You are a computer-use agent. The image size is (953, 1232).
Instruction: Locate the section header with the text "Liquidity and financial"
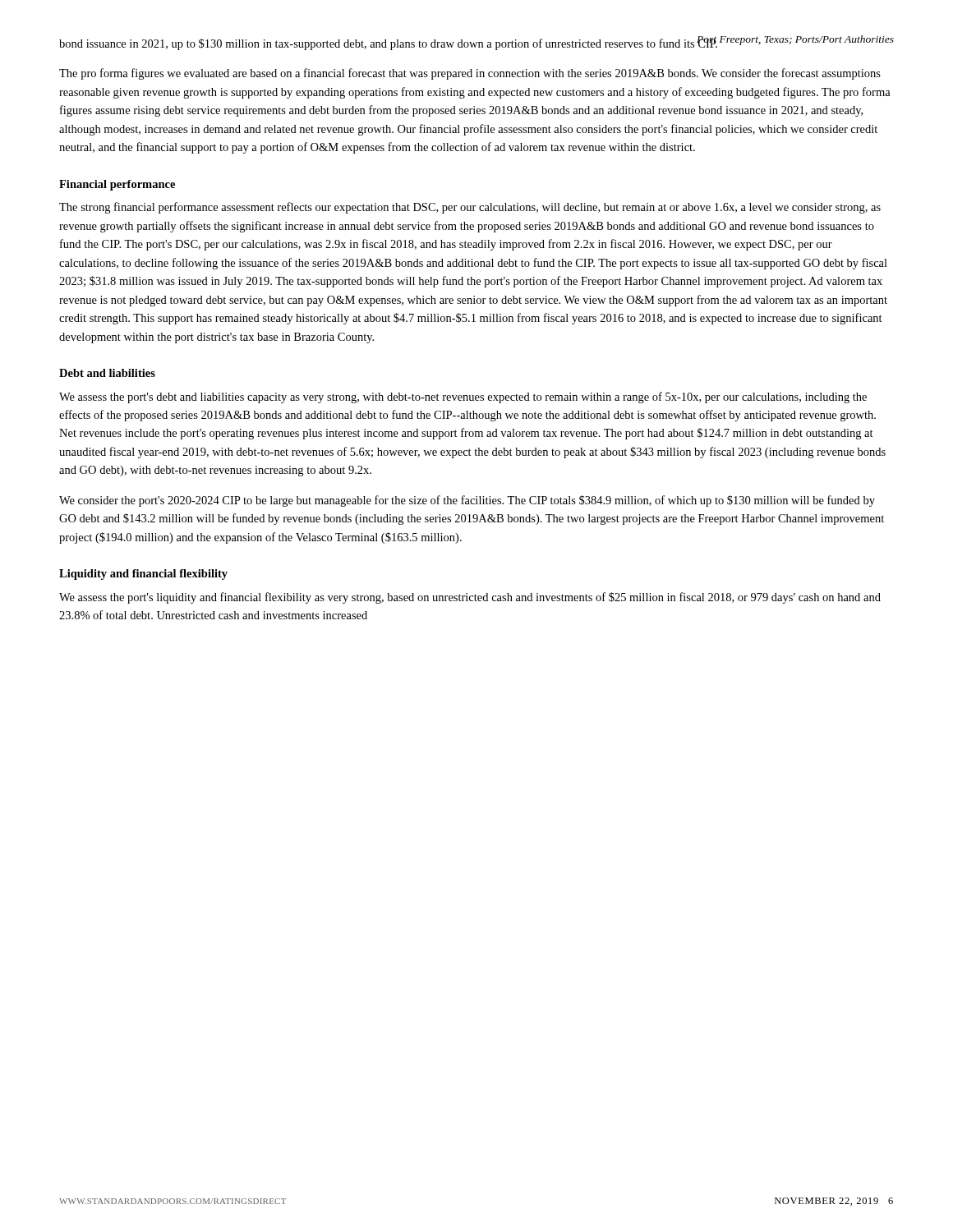coord(143,573)
